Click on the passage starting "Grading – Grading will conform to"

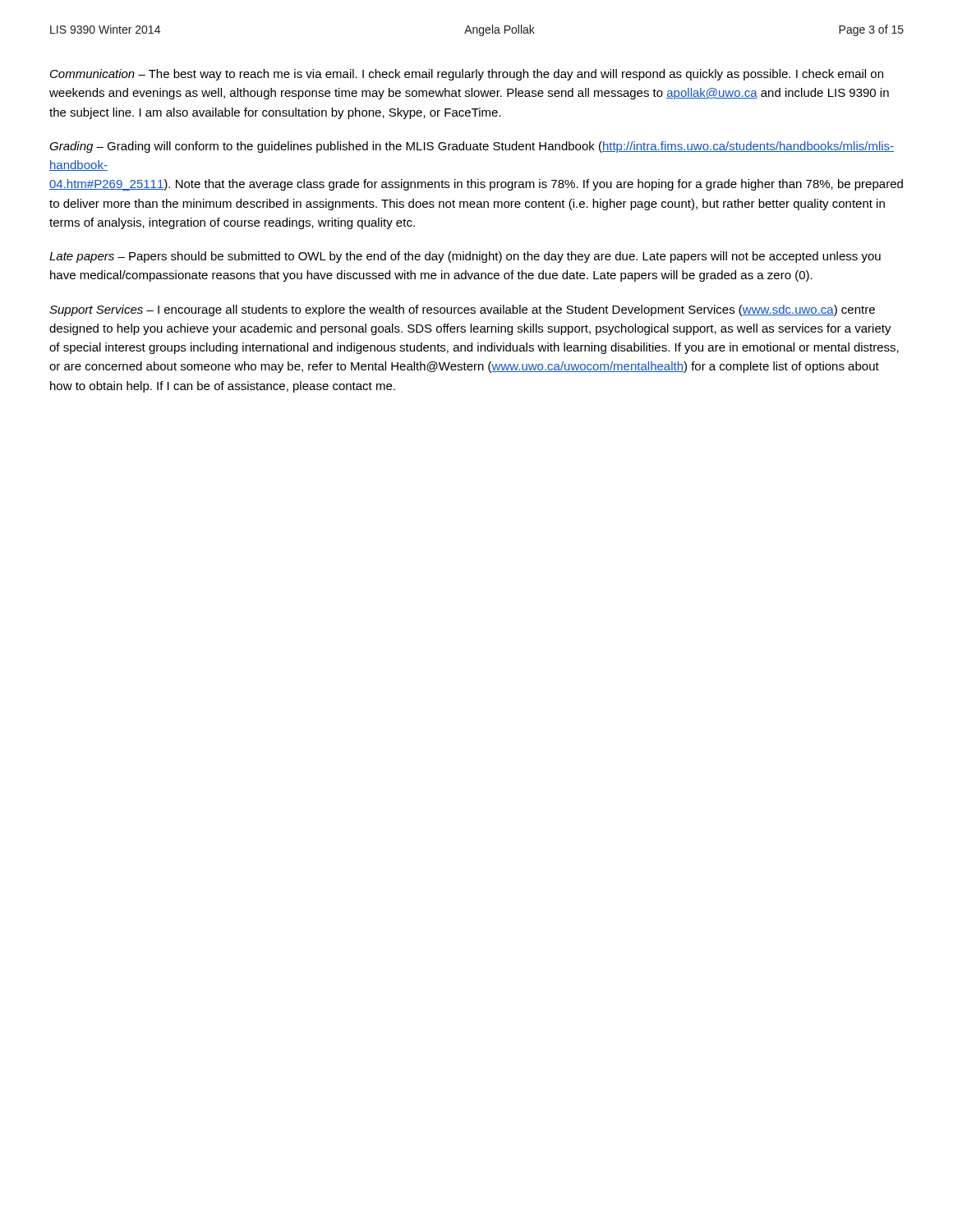476,184
